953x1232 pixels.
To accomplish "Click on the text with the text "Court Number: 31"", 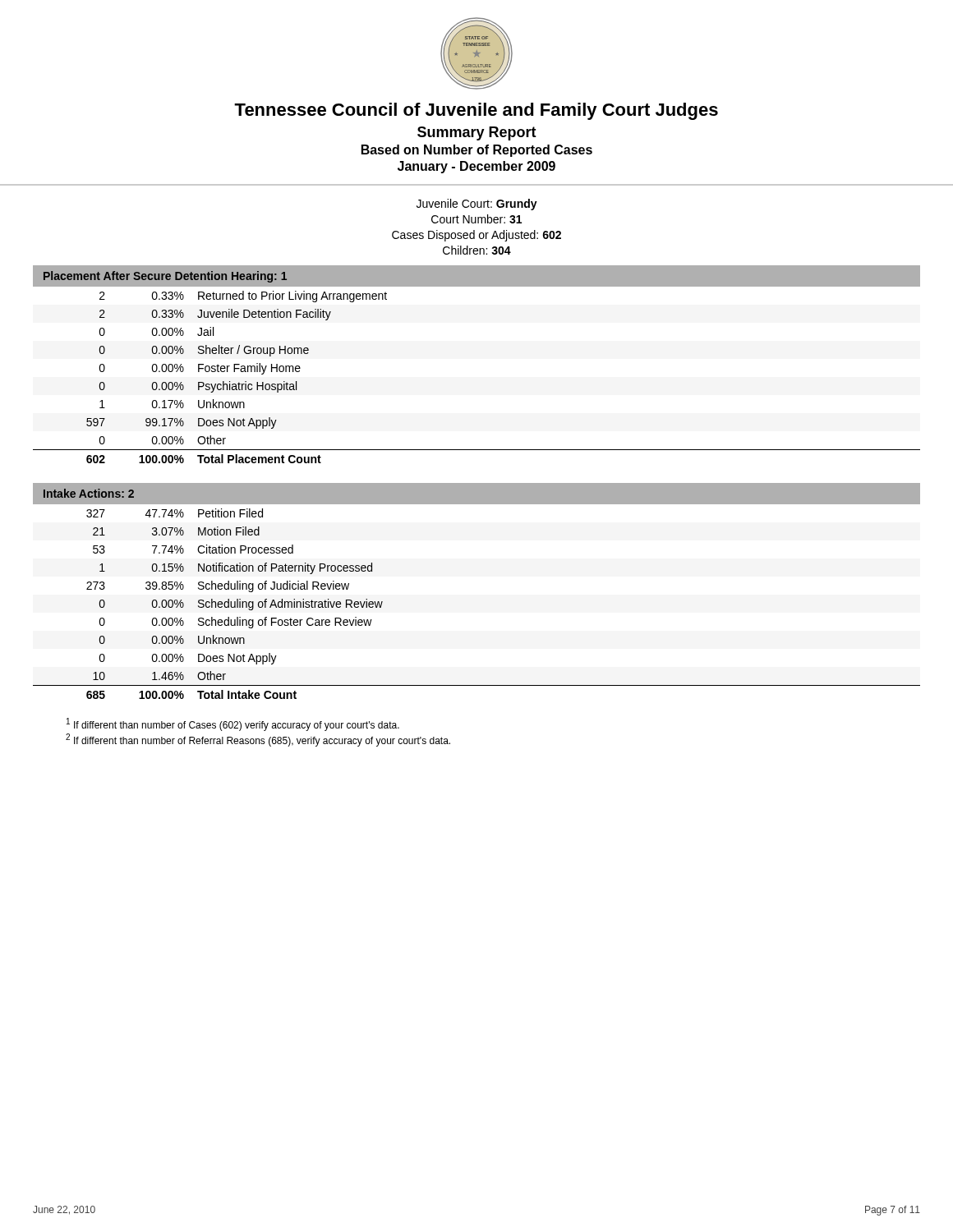I will (476, 219).
